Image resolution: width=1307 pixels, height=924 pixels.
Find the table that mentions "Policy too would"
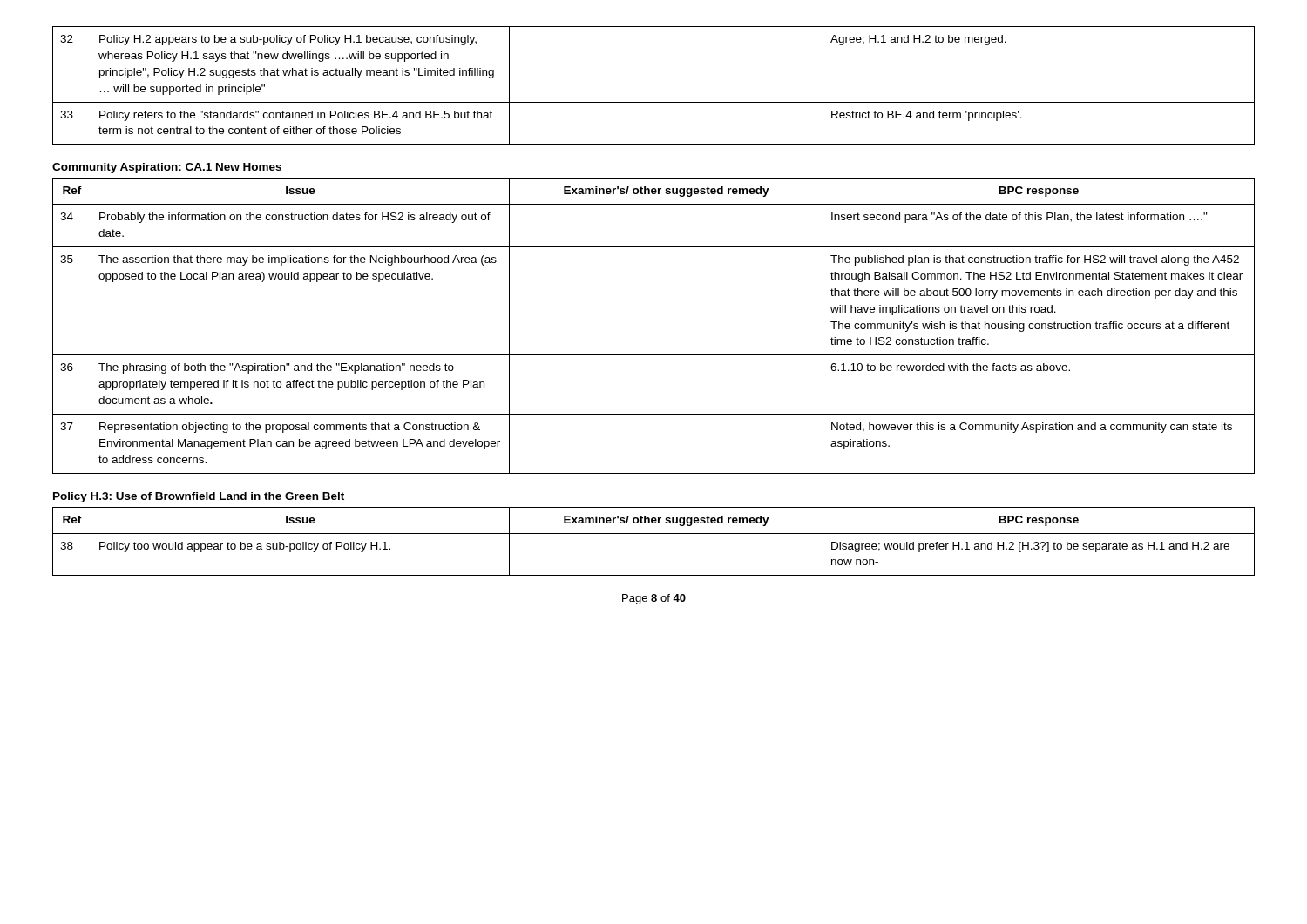(654, 541)
